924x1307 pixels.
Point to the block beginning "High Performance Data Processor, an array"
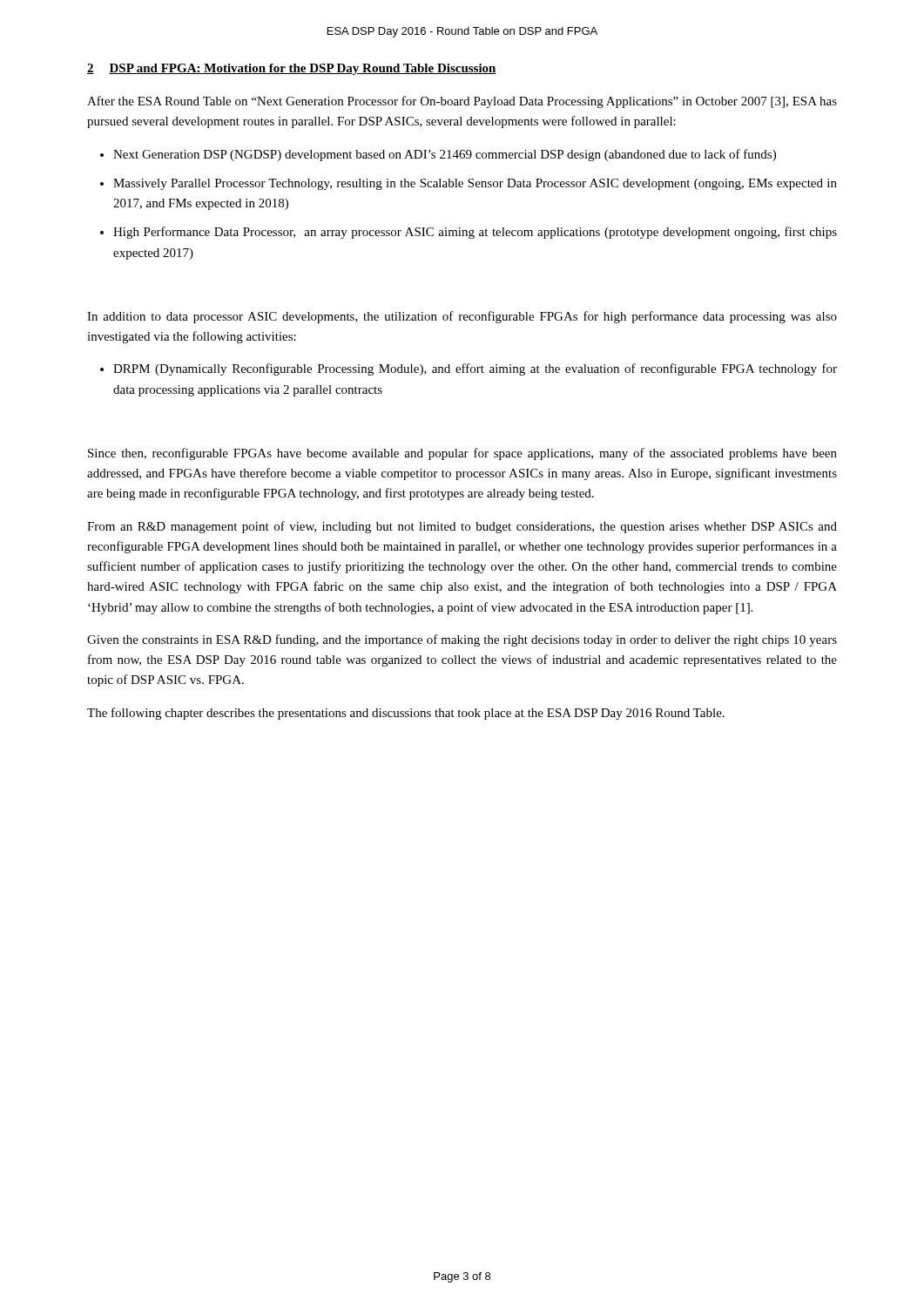pos(475,242)
